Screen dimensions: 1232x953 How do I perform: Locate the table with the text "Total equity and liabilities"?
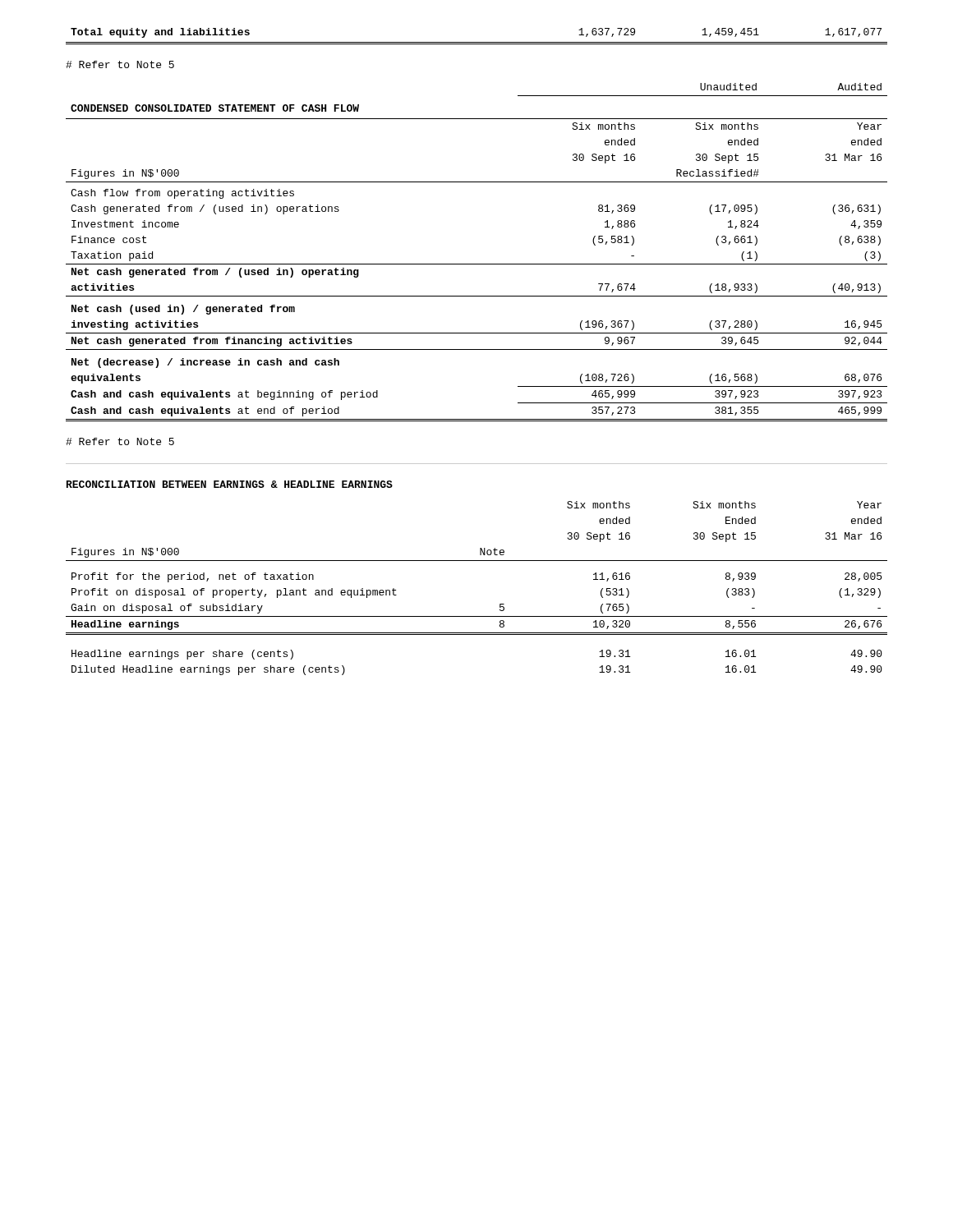476,34
